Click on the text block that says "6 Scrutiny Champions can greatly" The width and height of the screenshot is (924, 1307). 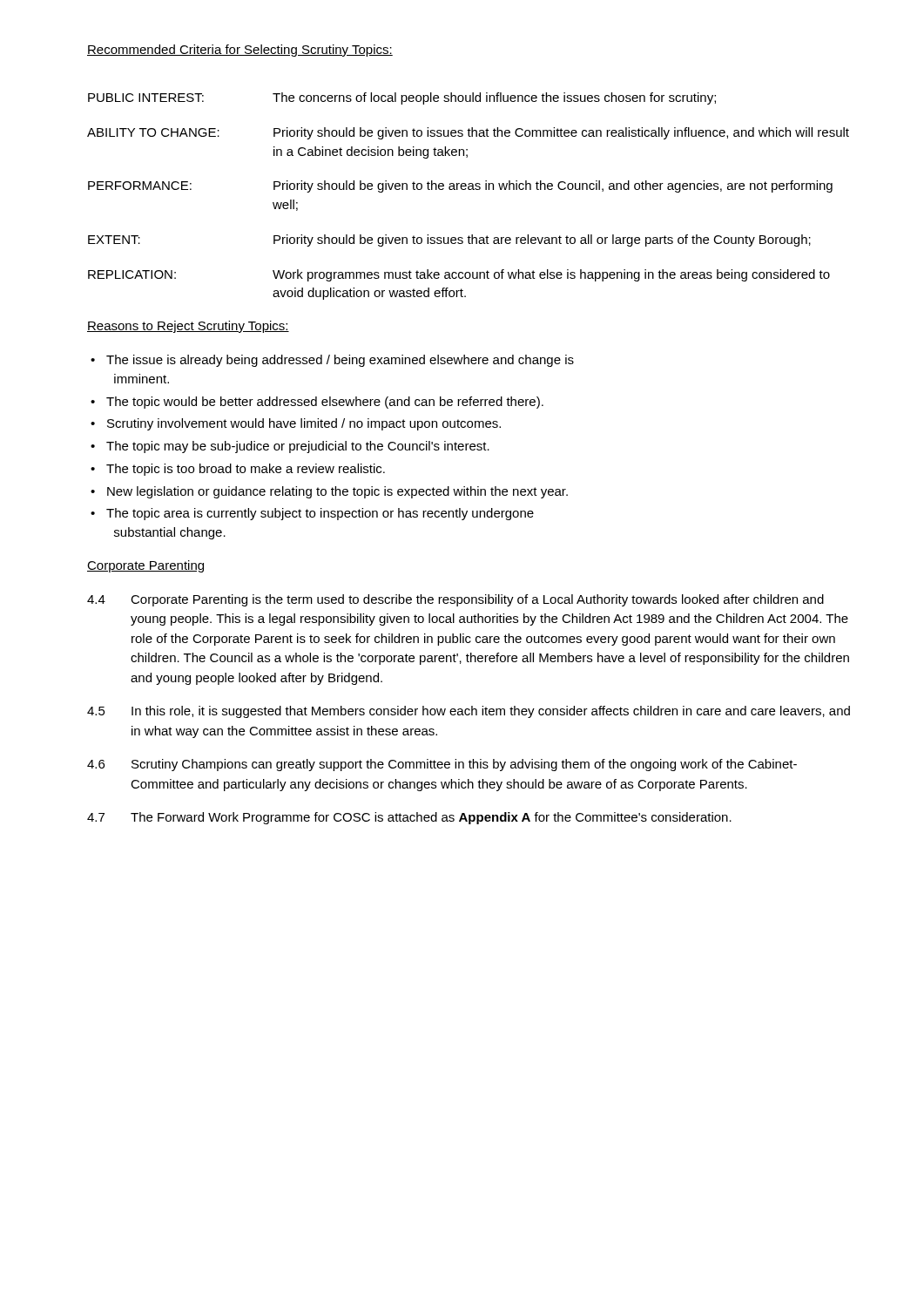click(x=470, y=774)
